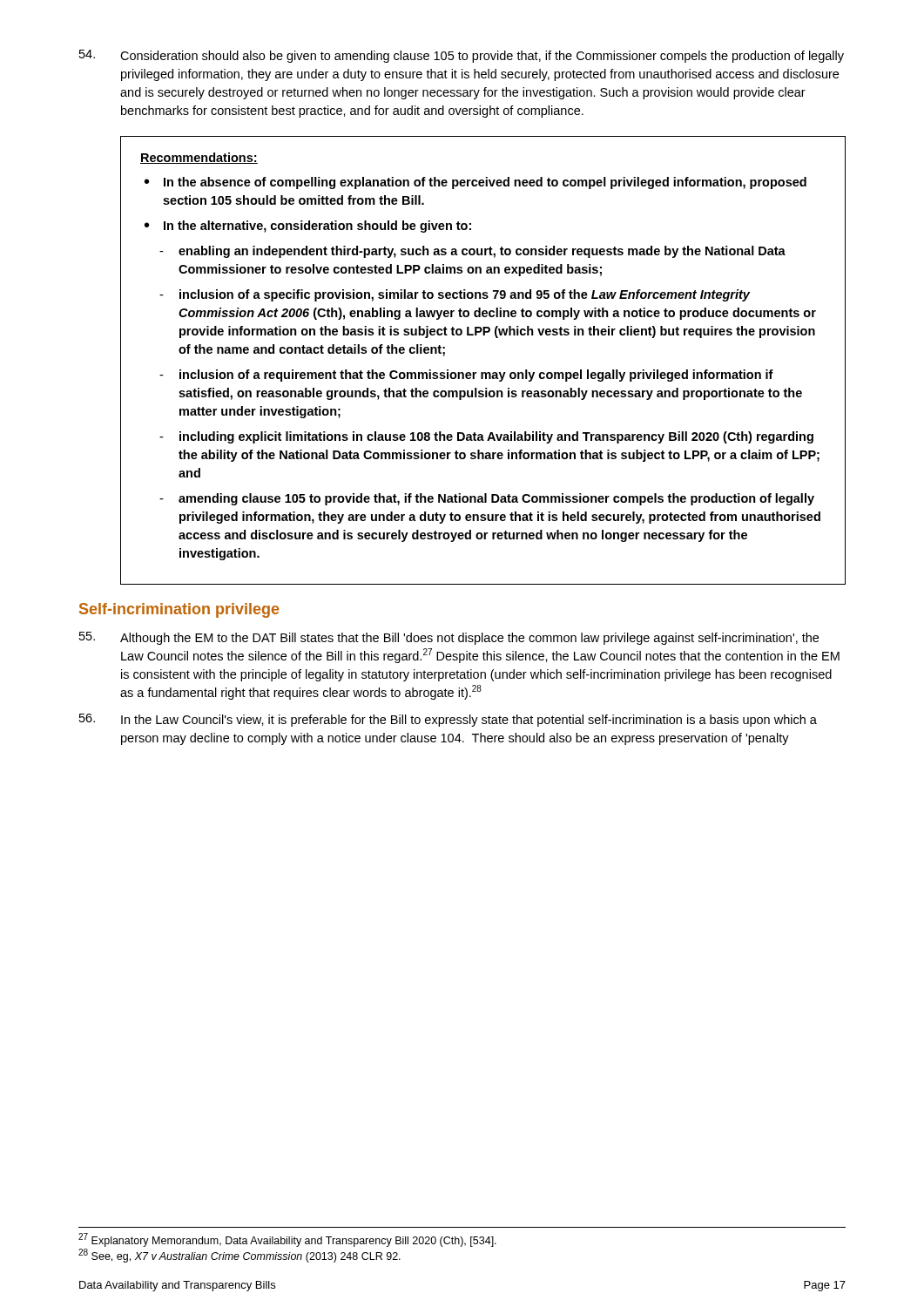Image resolution: width=924 pixels, height=1307 pixels.
Task: Find the text starting "- including explicit"
Action: click(x=492, y=455)
